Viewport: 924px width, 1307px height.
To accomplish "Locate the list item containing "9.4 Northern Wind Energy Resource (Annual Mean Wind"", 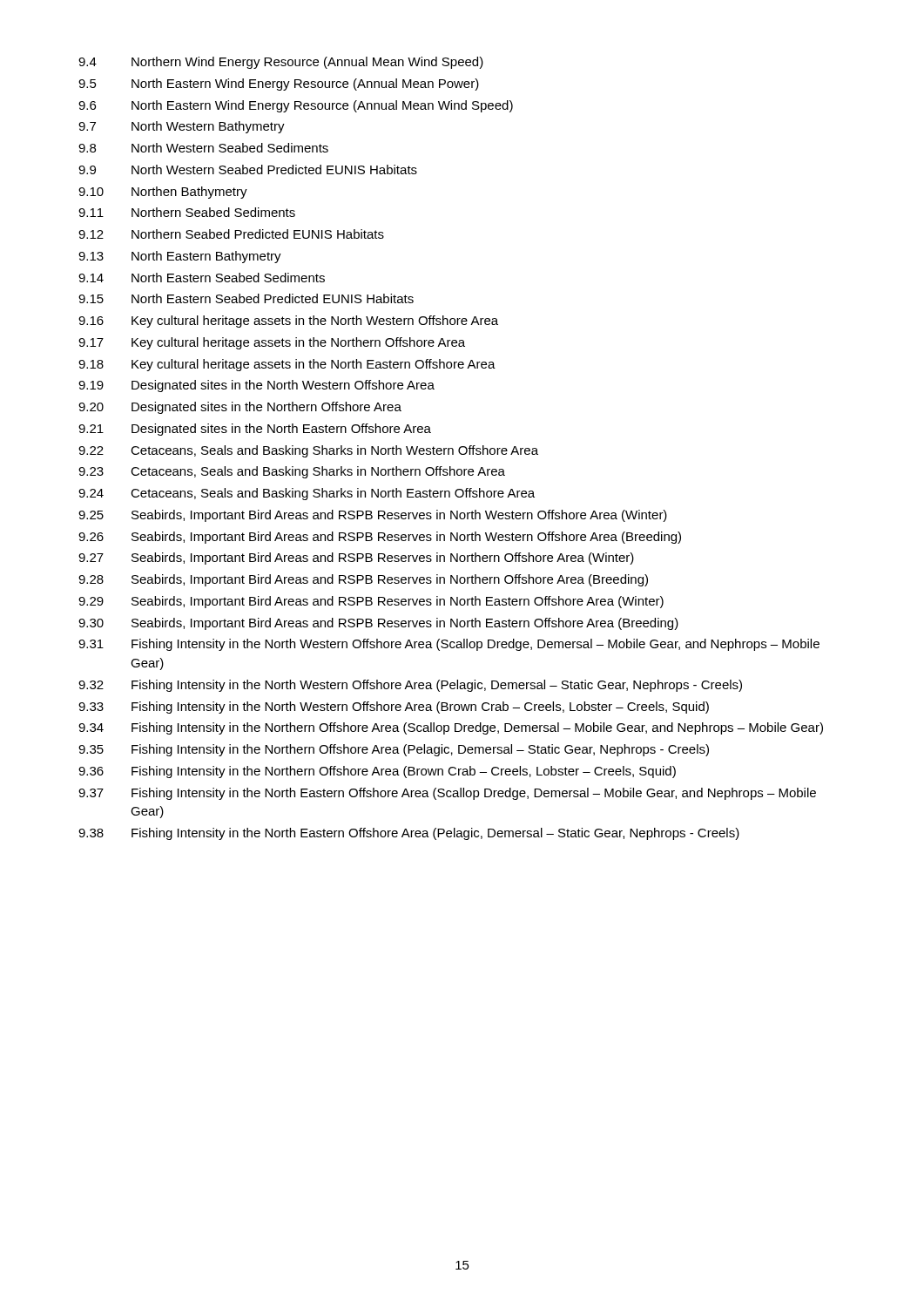I will [462, 62].
